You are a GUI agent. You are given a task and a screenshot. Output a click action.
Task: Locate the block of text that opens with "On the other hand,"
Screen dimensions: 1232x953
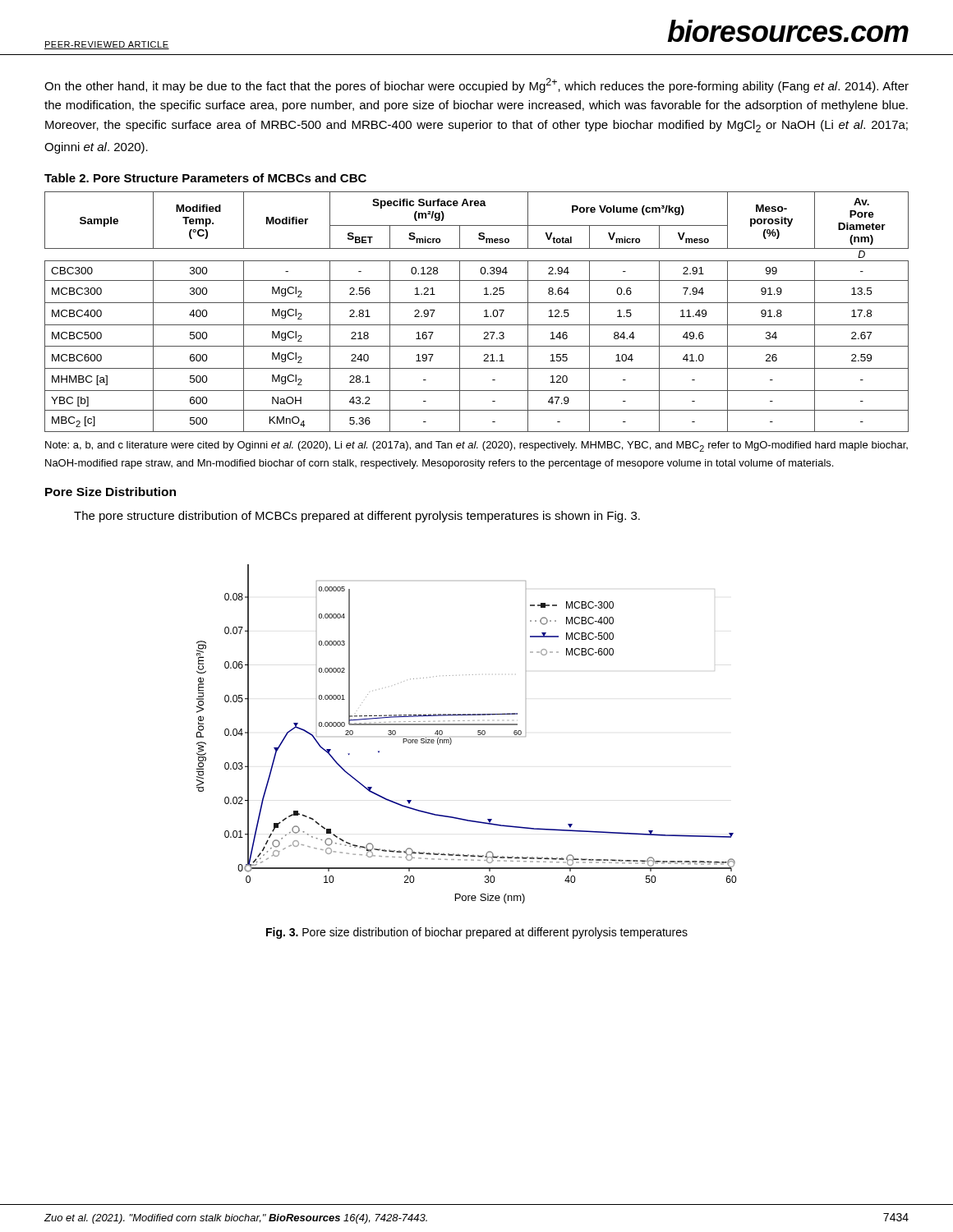pos(476,115)
